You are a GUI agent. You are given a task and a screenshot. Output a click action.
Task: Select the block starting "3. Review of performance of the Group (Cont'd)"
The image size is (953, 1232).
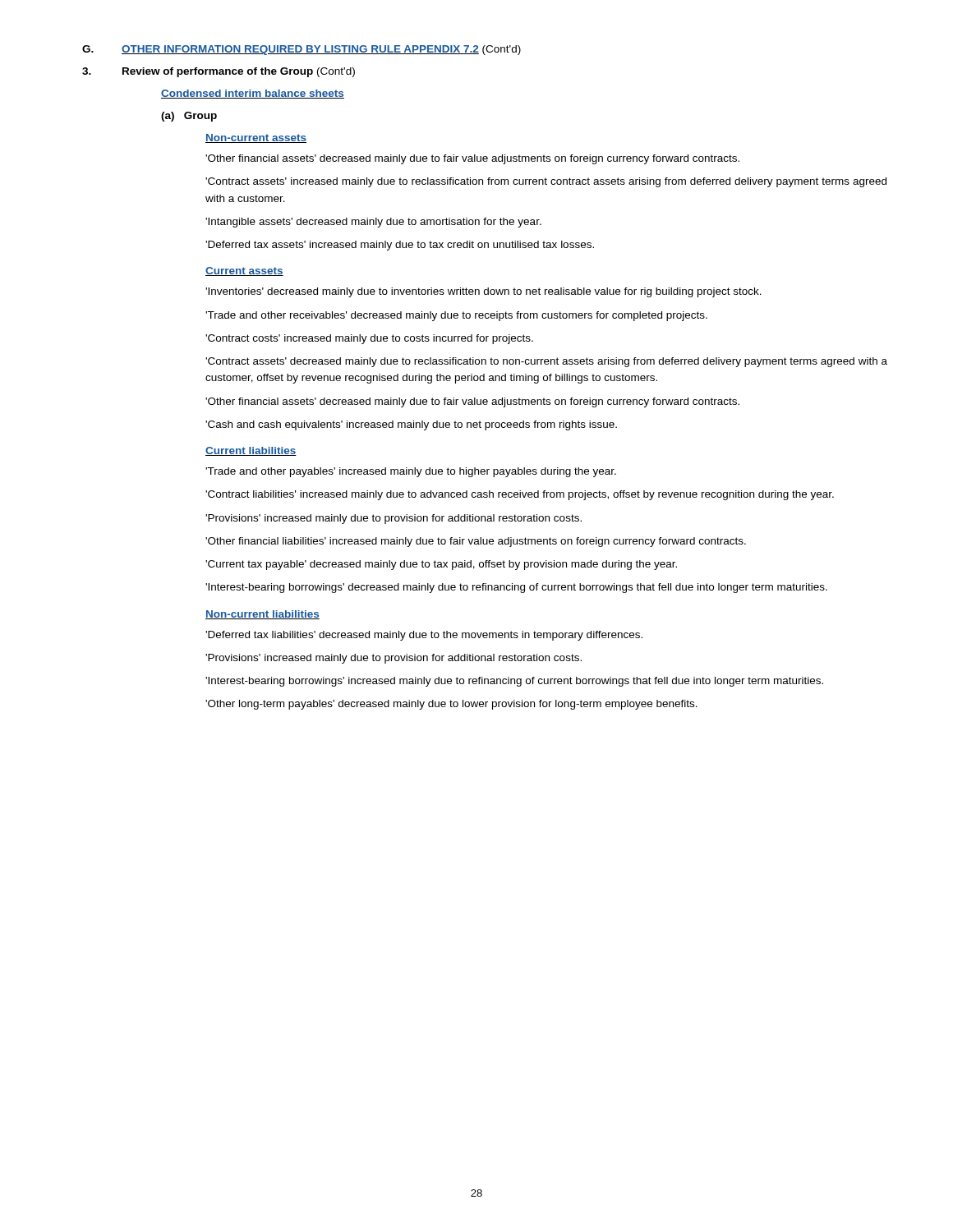click(219, 71)
